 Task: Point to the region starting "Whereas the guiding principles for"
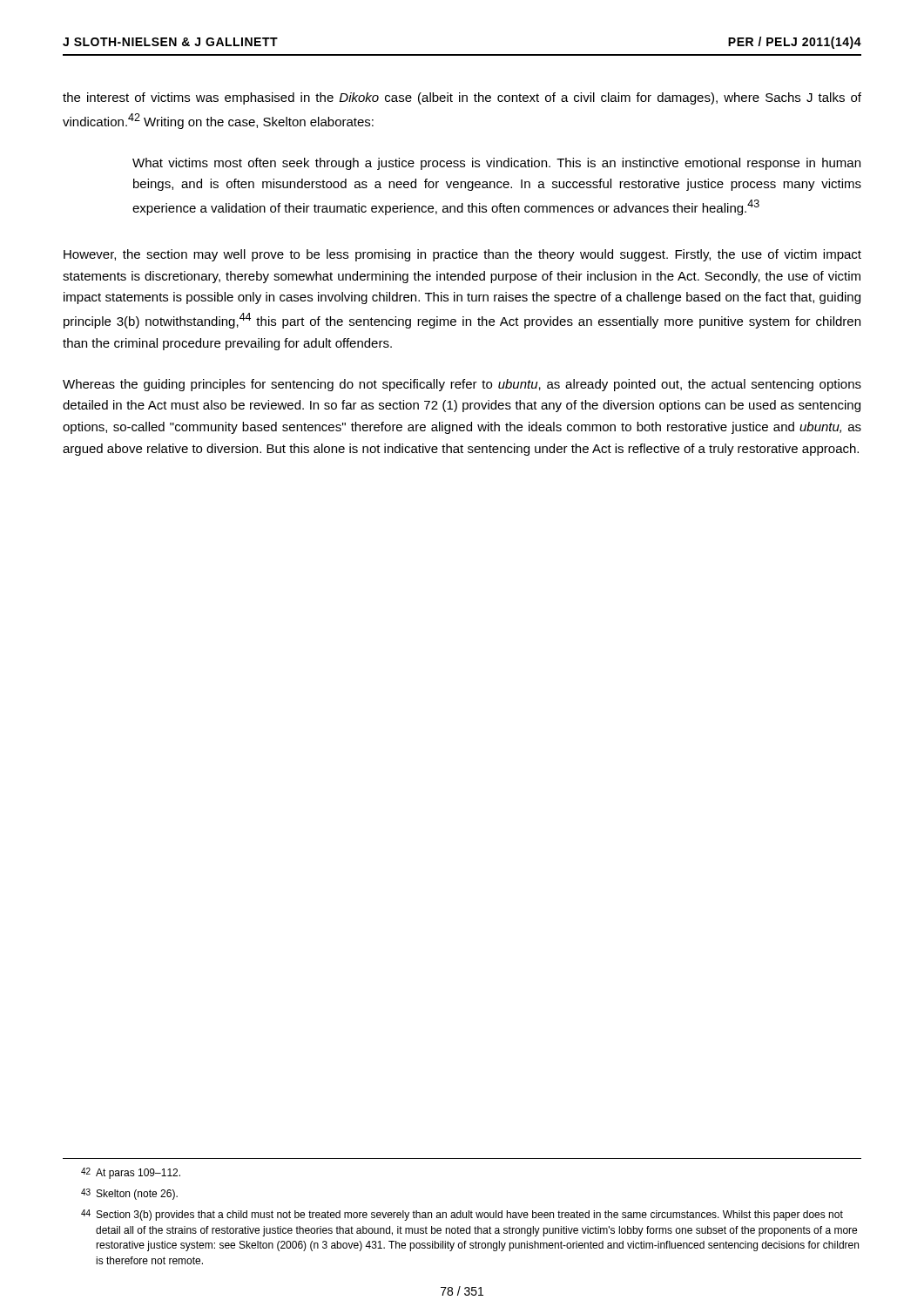[x=462, y=416]
